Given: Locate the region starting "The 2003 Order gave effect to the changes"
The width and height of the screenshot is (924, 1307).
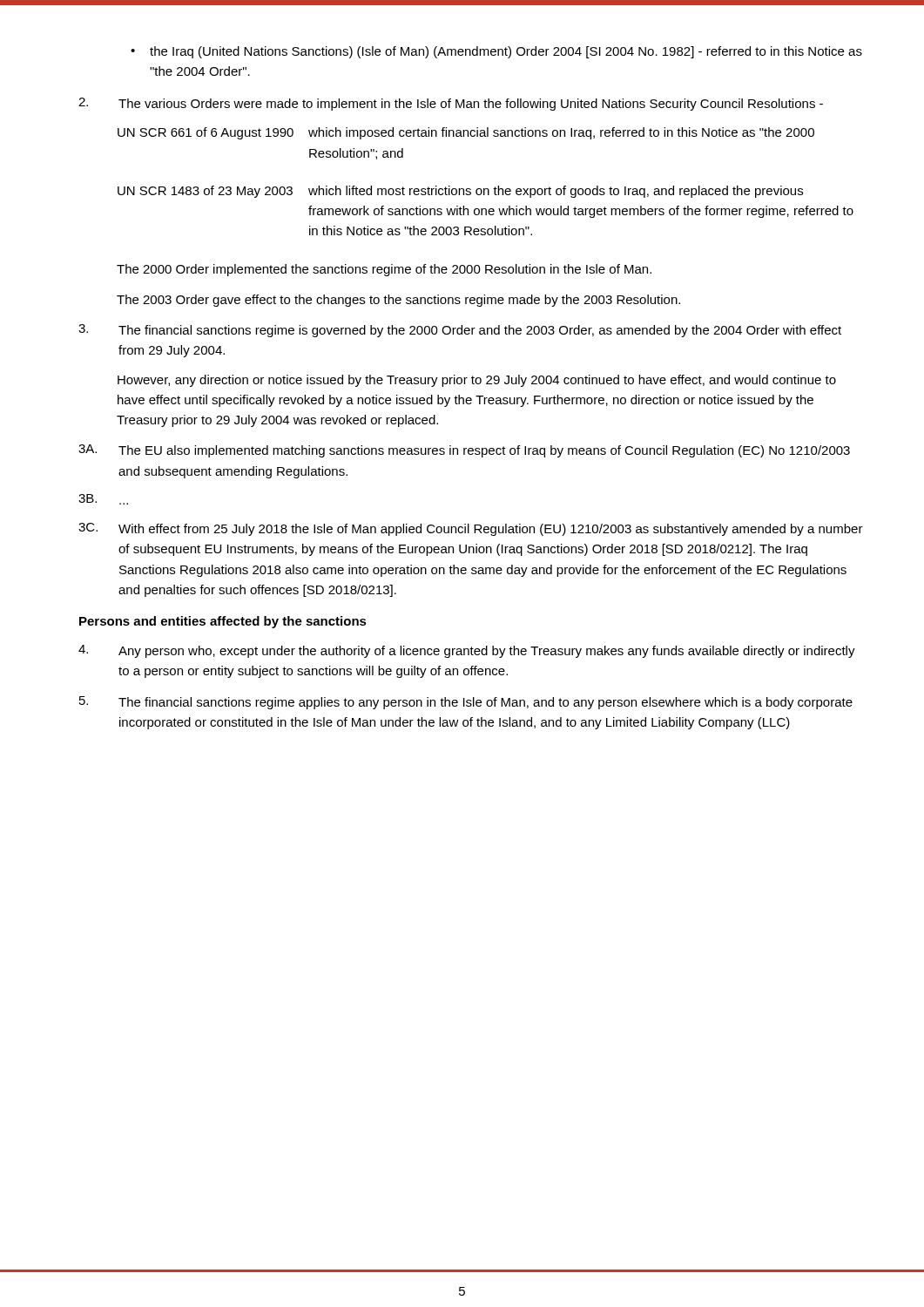Looking at the screenshot, I should (399, 299).
